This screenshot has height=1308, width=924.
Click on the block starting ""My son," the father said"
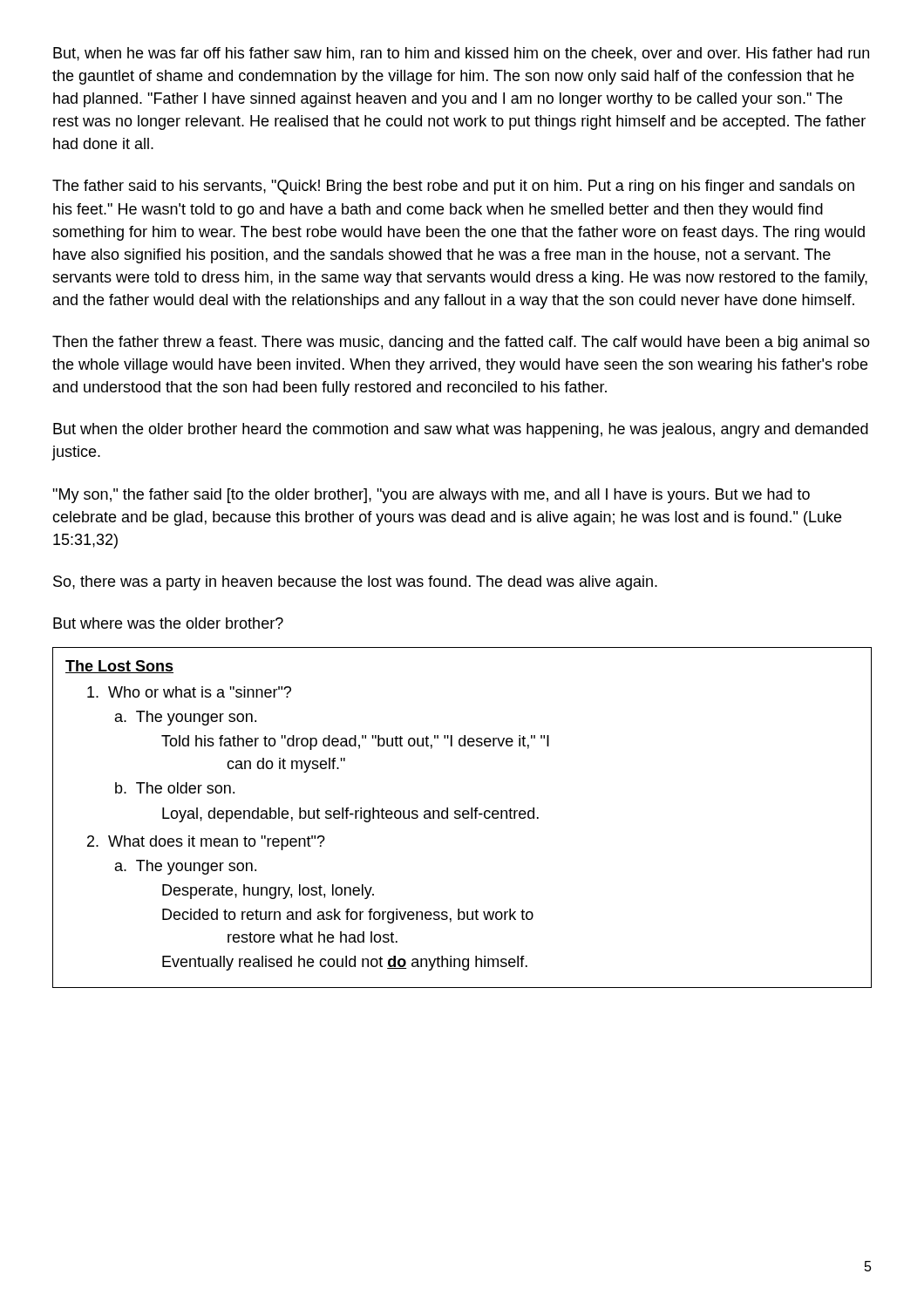tap(447, 517)
